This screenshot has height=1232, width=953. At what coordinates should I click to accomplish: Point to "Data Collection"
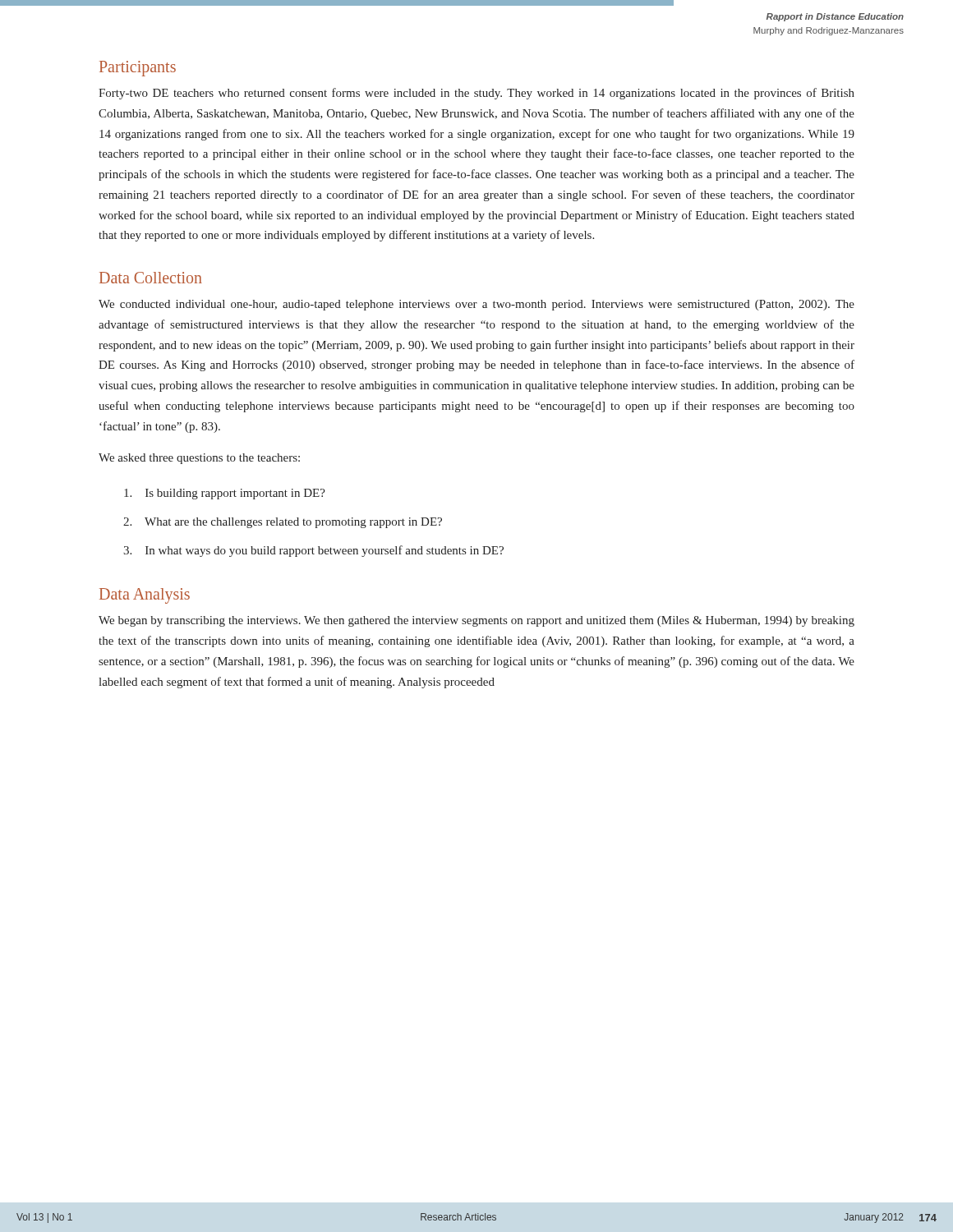coord(151,278)
